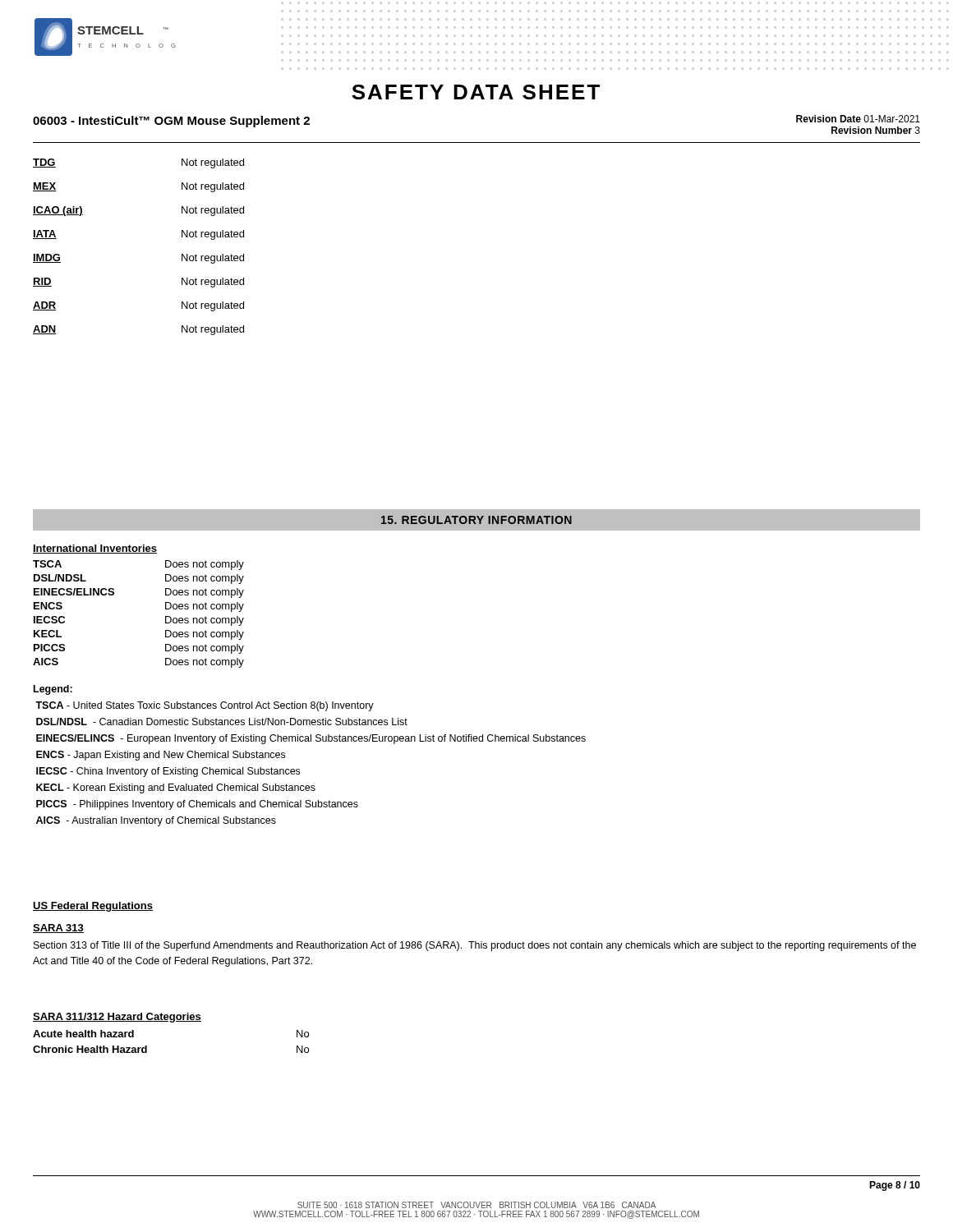Select a logo
The image size is (953, 1232).
[x=107, y=37]
